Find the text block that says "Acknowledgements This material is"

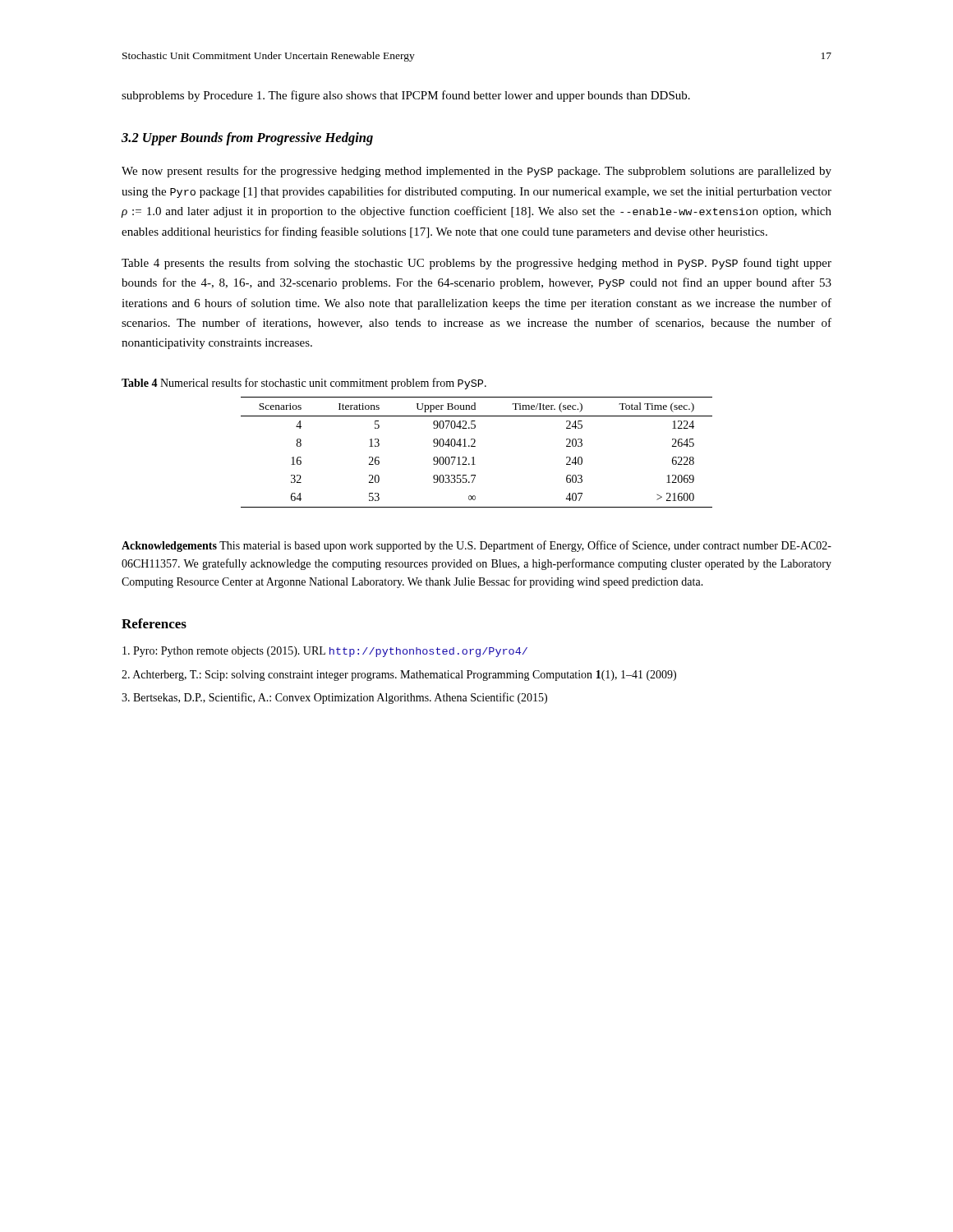476,564
